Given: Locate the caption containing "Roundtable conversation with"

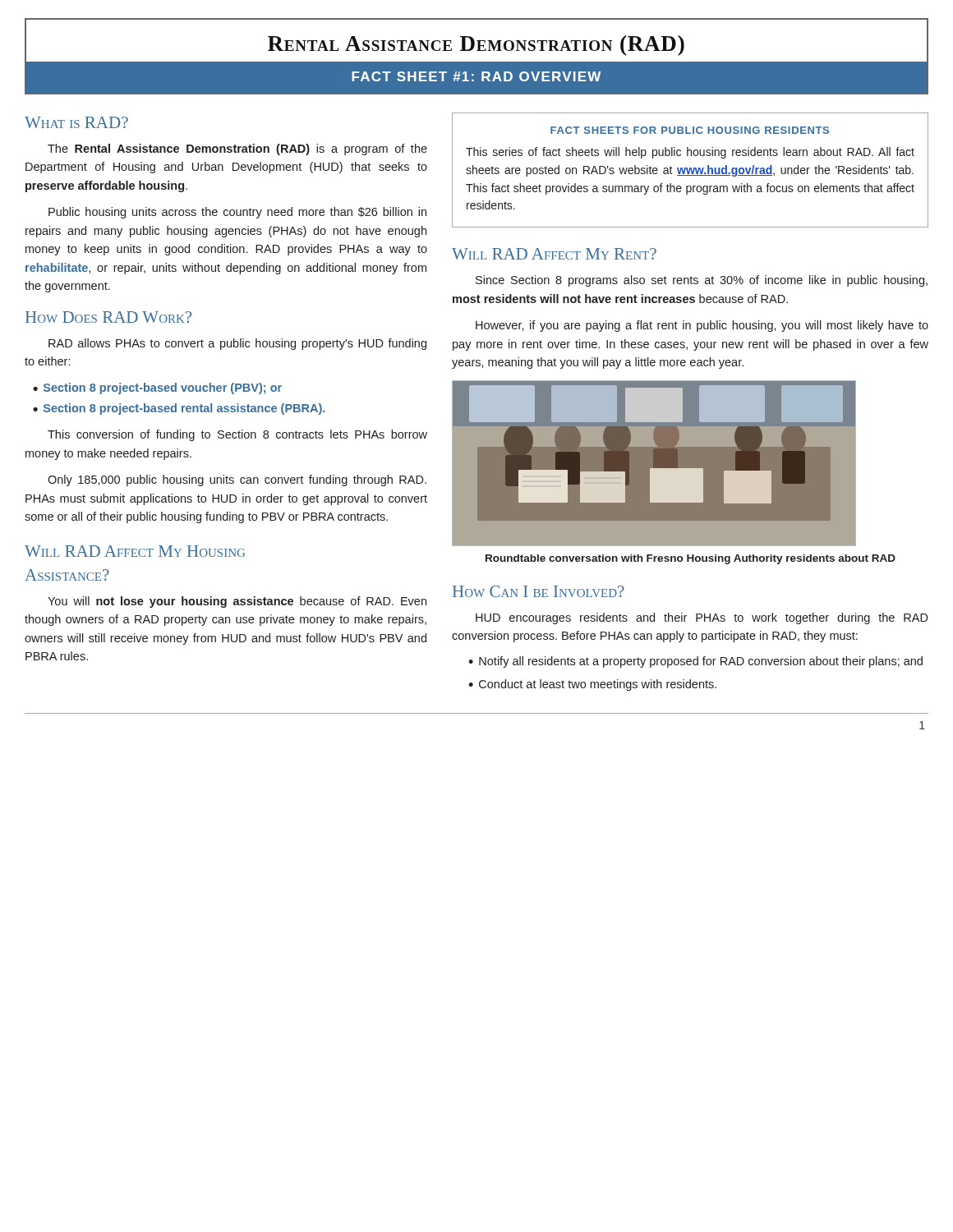Looking at the screenshot, I should [x=690, y=558].
